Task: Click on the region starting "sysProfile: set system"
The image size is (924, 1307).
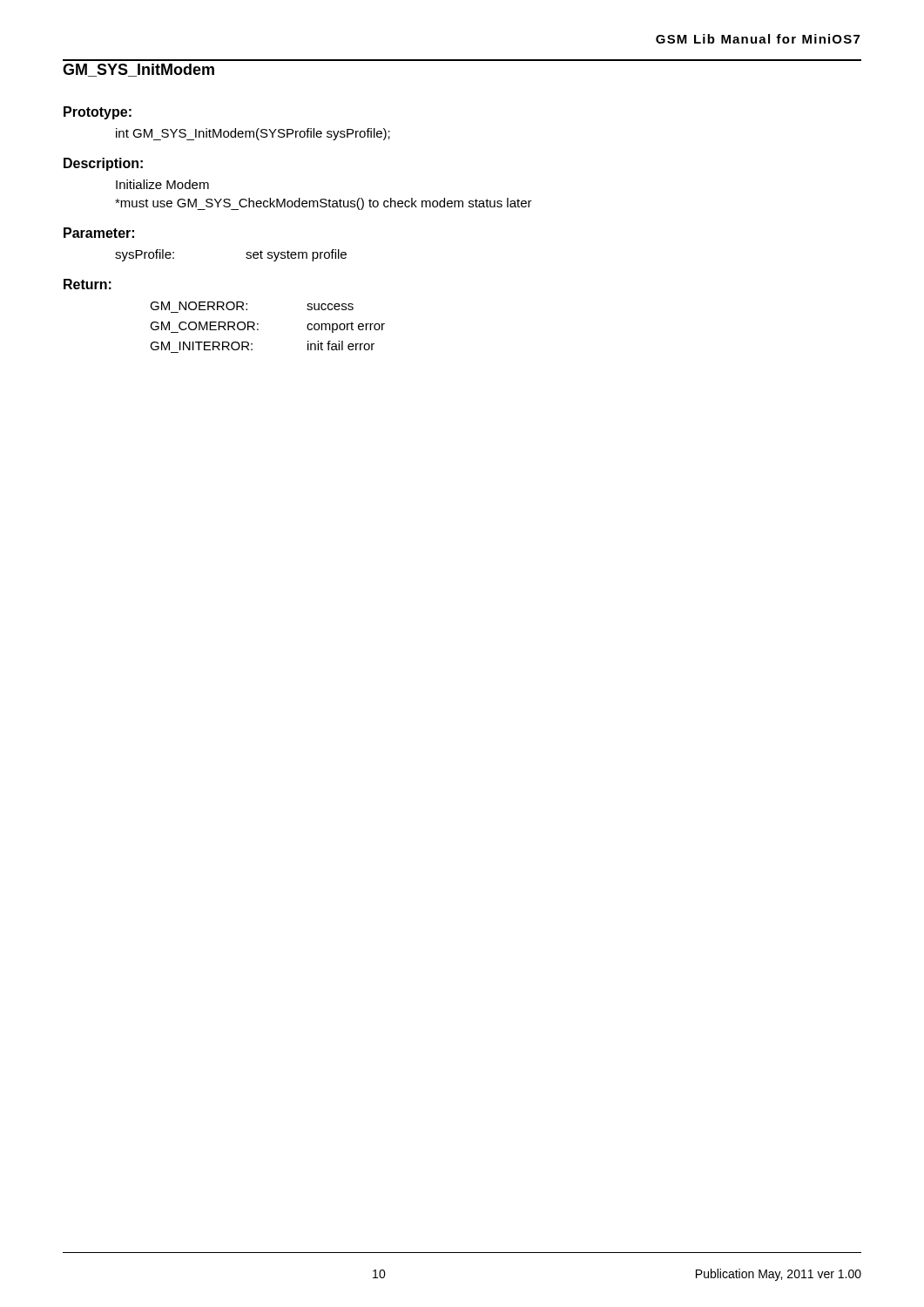Action: (148, 255)
